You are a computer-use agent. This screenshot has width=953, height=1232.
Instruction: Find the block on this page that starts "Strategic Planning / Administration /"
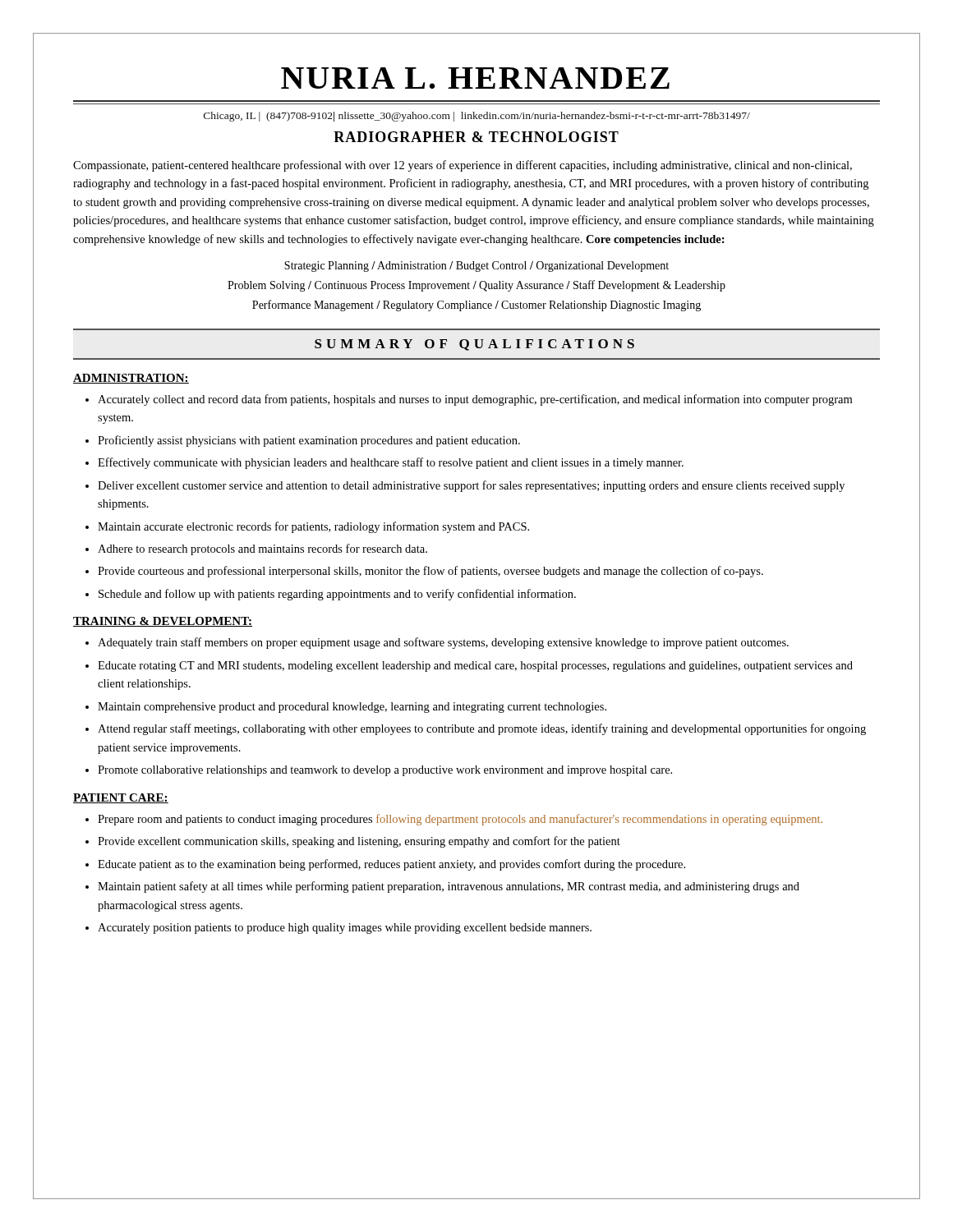point(476,286)
